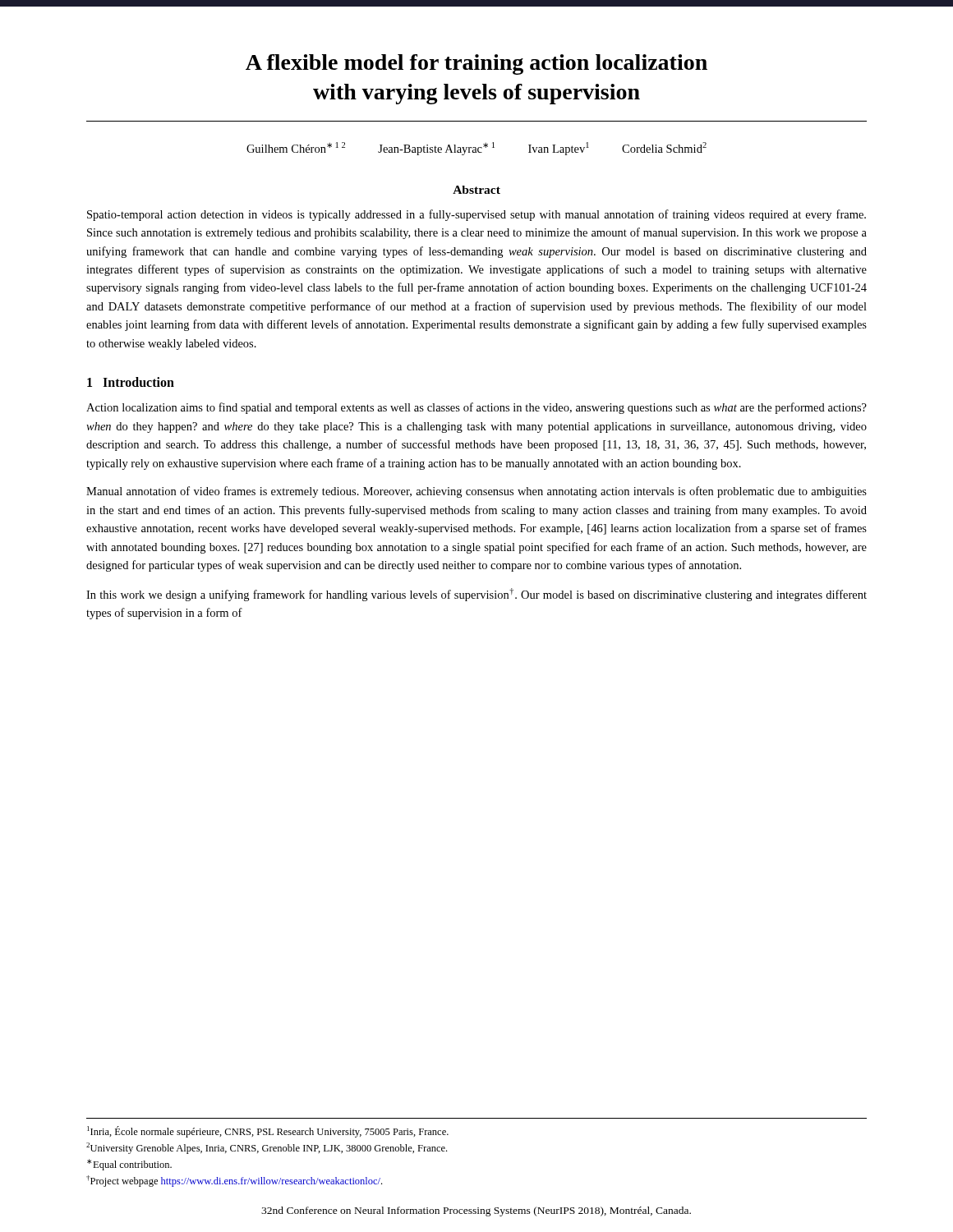Point to the element starting "1 Introduction"
This screenshot has width=953, height=1232.
tap(130, 383)
